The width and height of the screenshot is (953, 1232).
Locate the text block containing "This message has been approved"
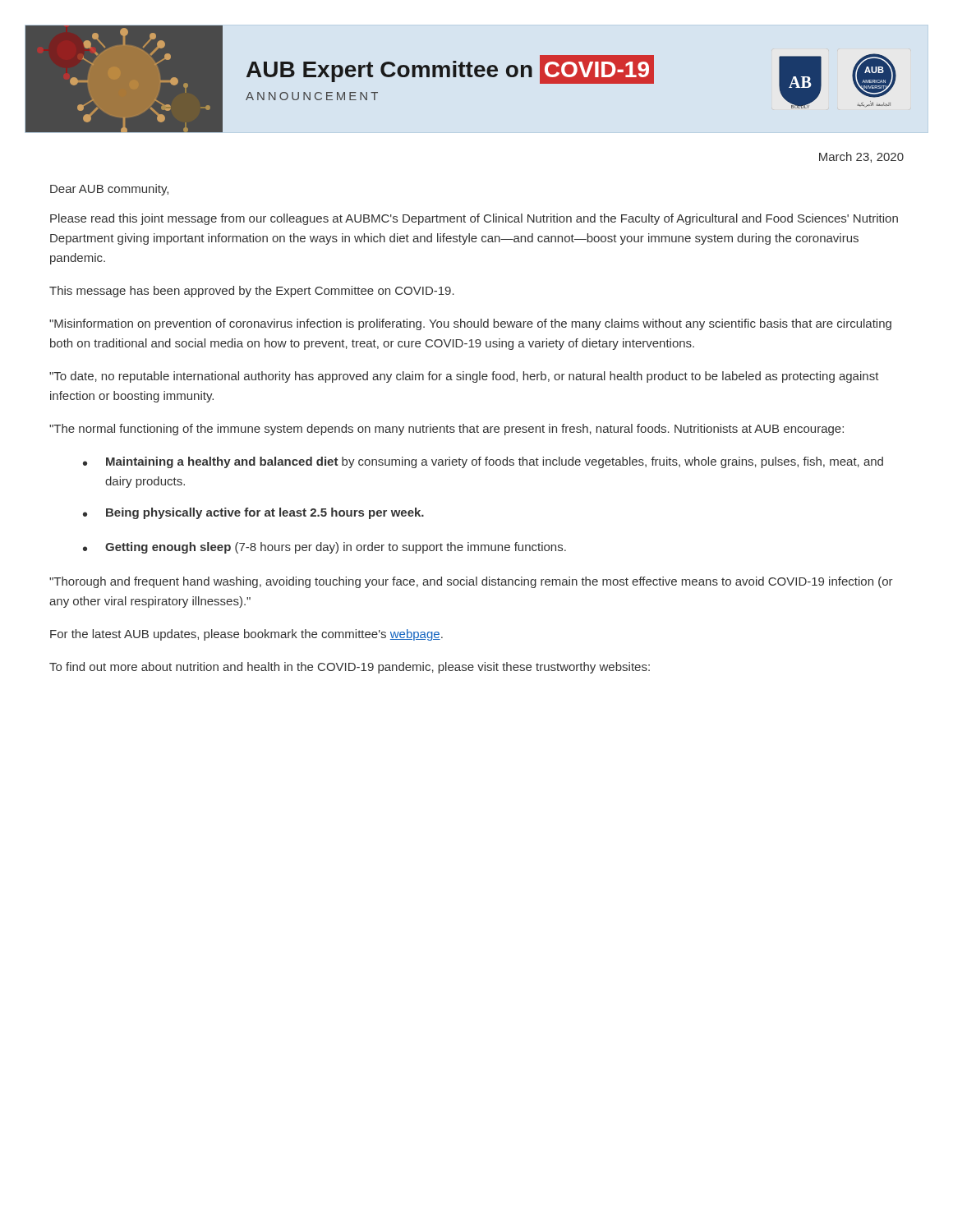252,290
